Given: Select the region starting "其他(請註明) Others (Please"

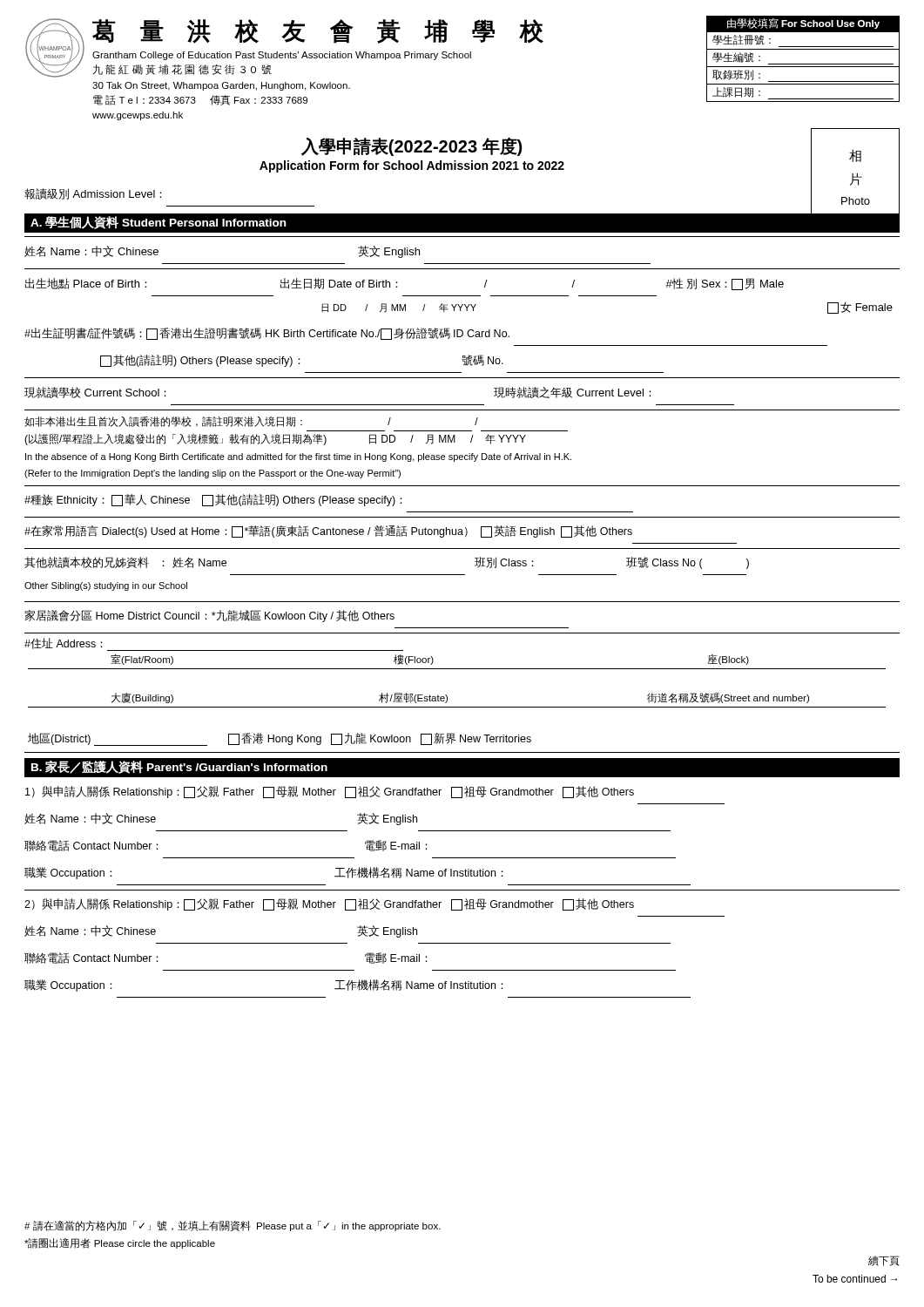Looking at the screenshot, I should 344,362.
